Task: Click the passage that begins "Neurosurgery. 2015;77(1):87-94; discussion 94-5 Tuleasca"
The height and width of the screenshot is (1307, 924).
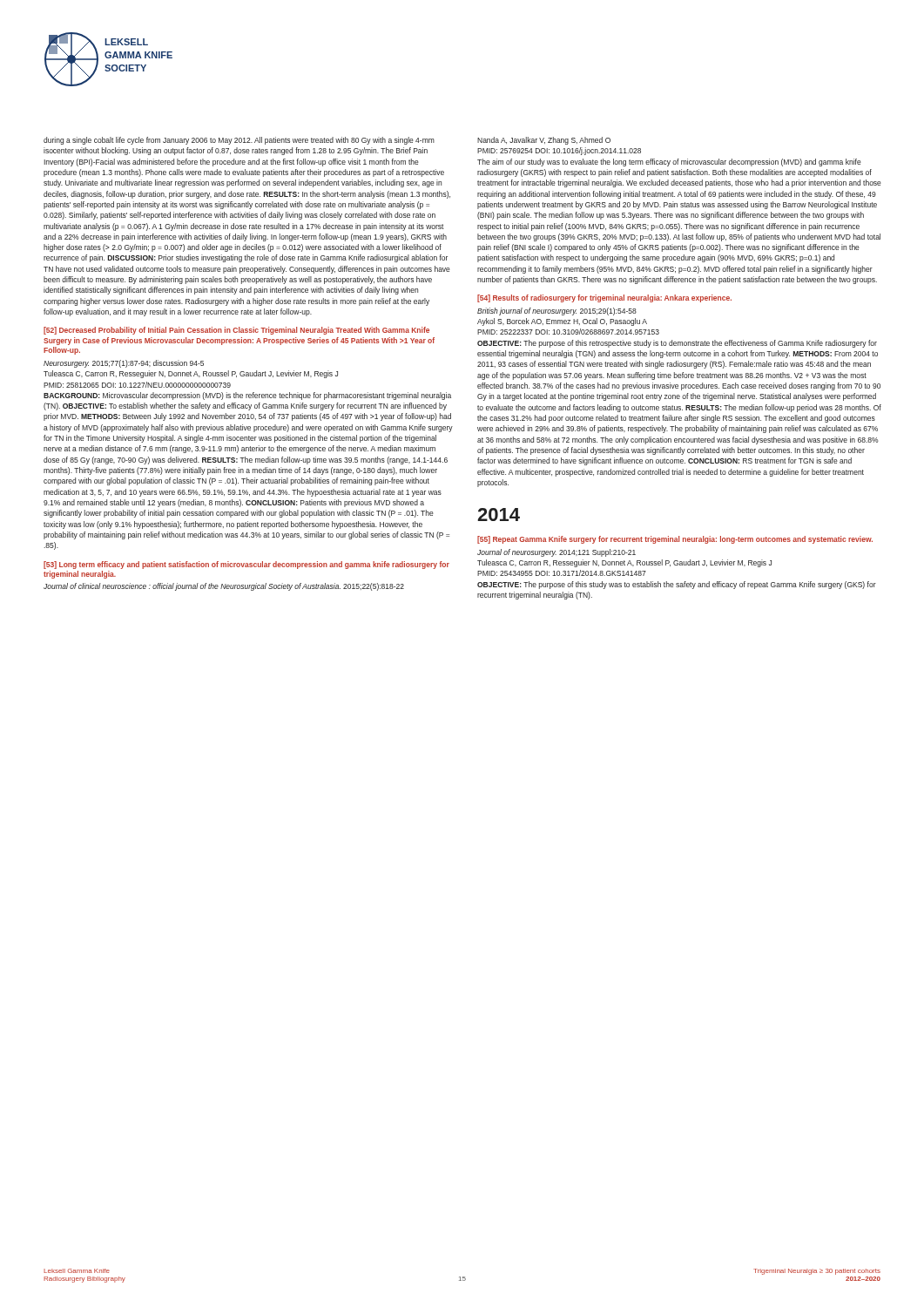Action: pos(248,454)
